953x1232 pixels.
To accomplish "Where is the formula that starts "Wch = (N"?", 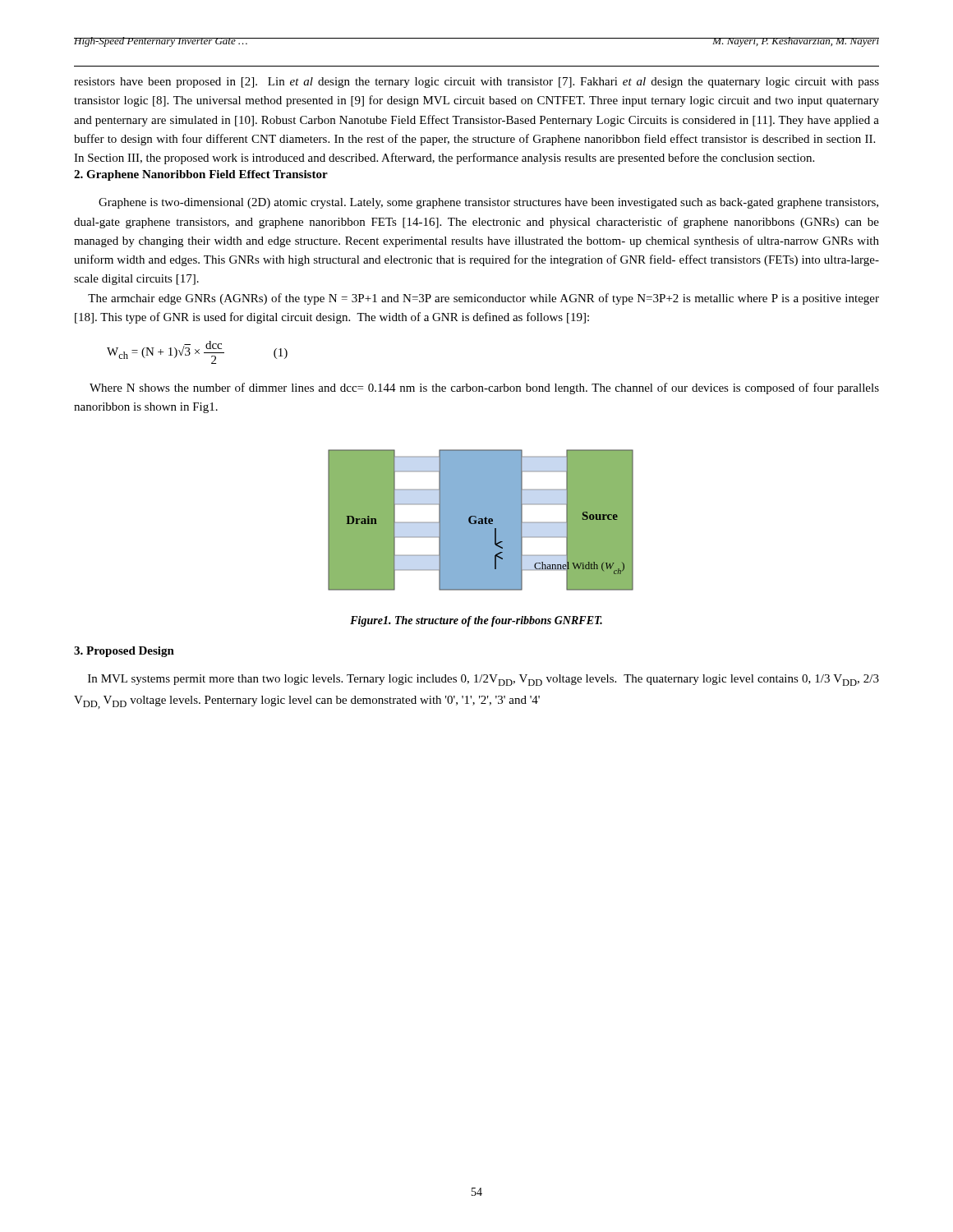I will pyautogui.click(x=197, y=353).
